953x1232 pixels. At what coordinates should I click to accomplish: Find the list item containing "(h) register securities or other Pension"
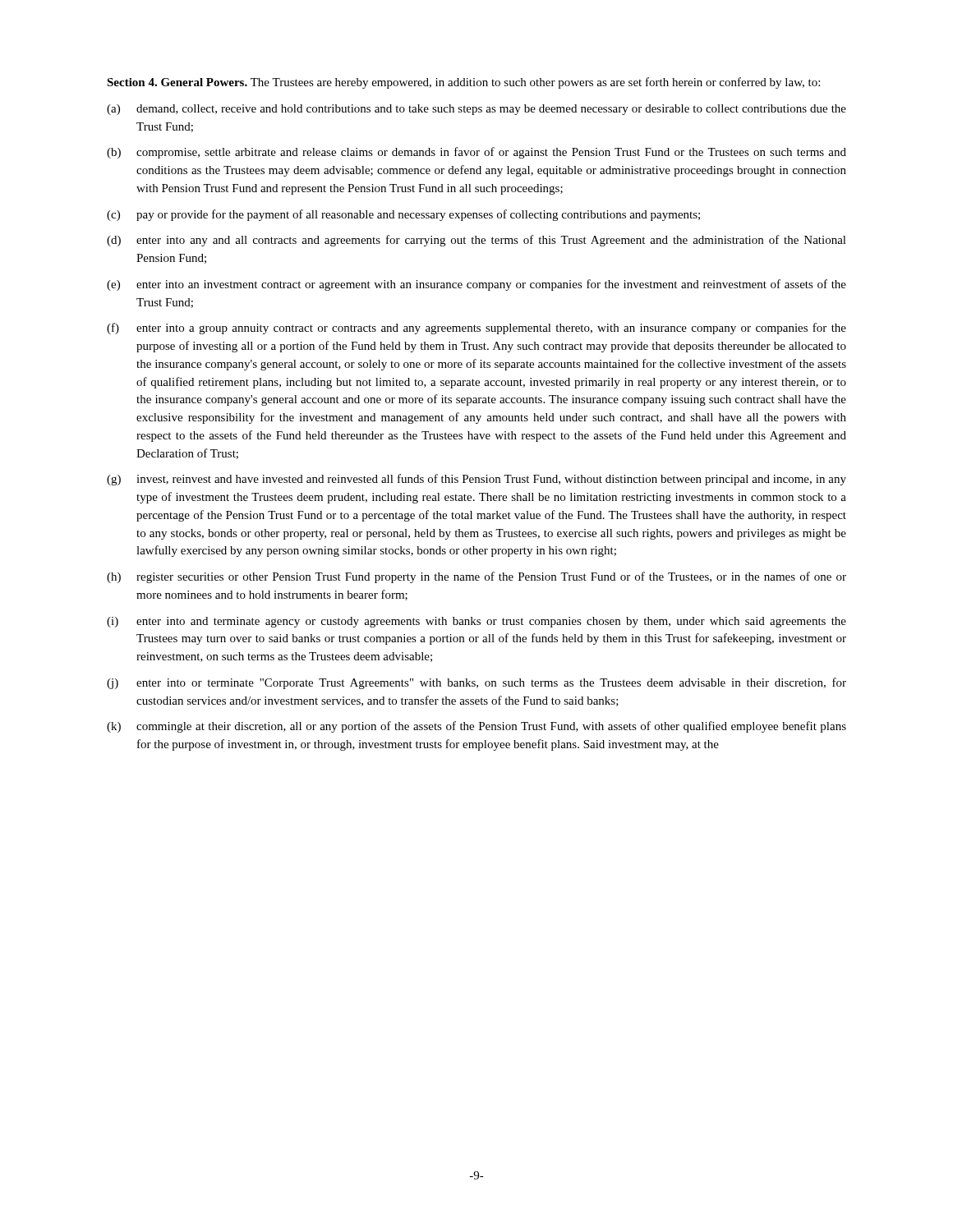476,586
